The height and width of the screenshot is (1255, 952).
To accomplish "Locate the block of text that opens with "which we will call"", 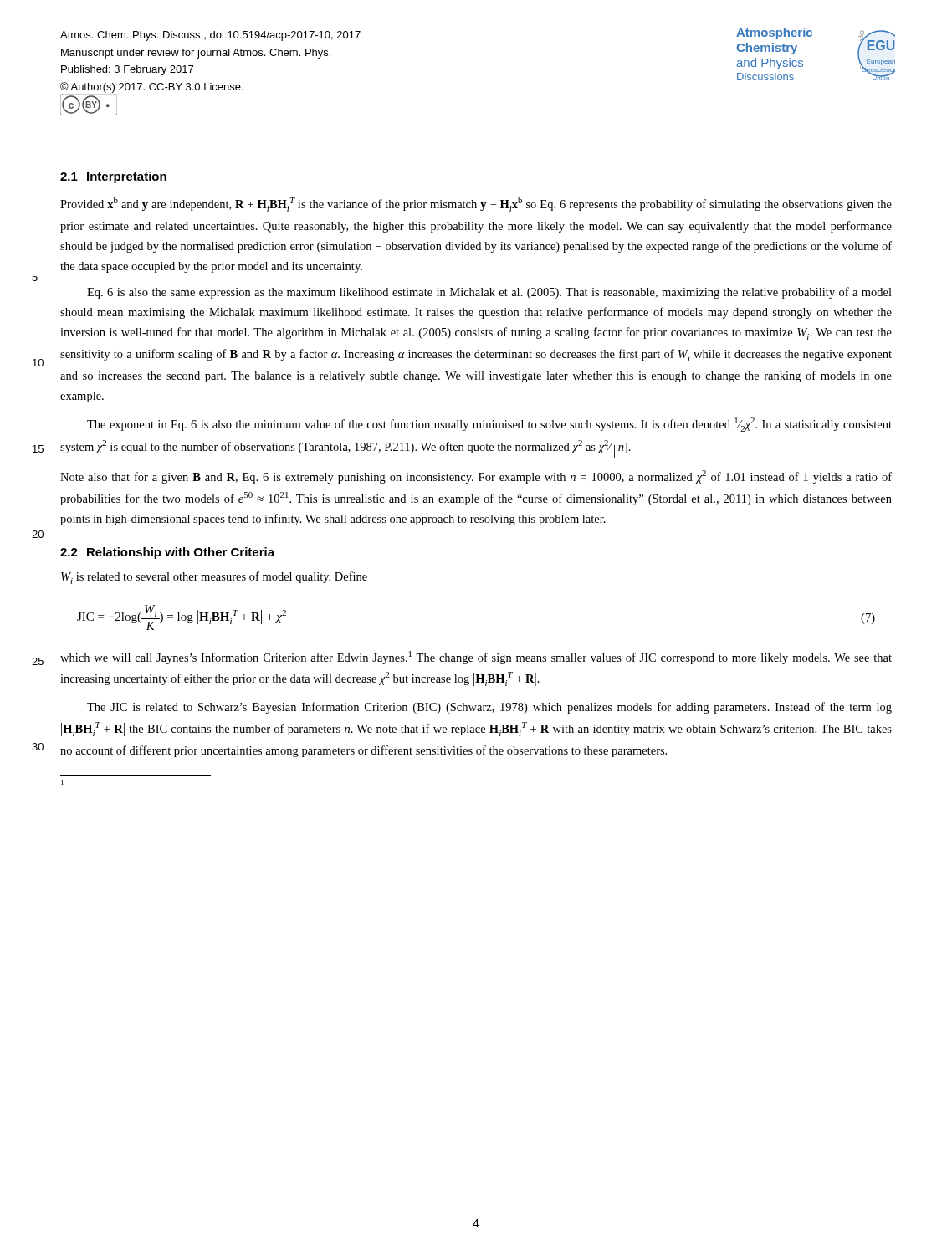I will 476,668.
